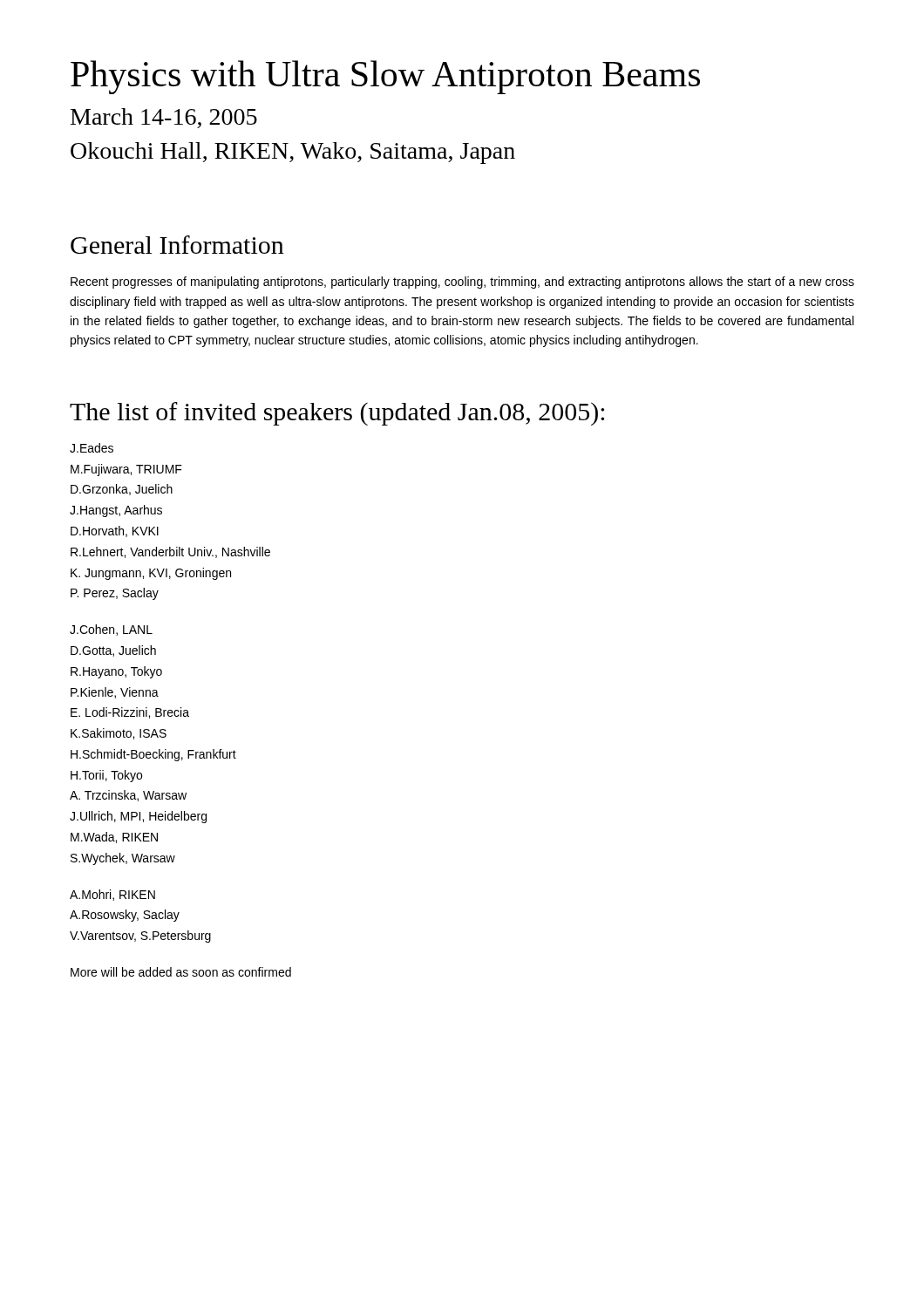Select the list item containing "D.Gotta, Juelich"
This screenshot has width=924, height=1308.
[113, 651]
